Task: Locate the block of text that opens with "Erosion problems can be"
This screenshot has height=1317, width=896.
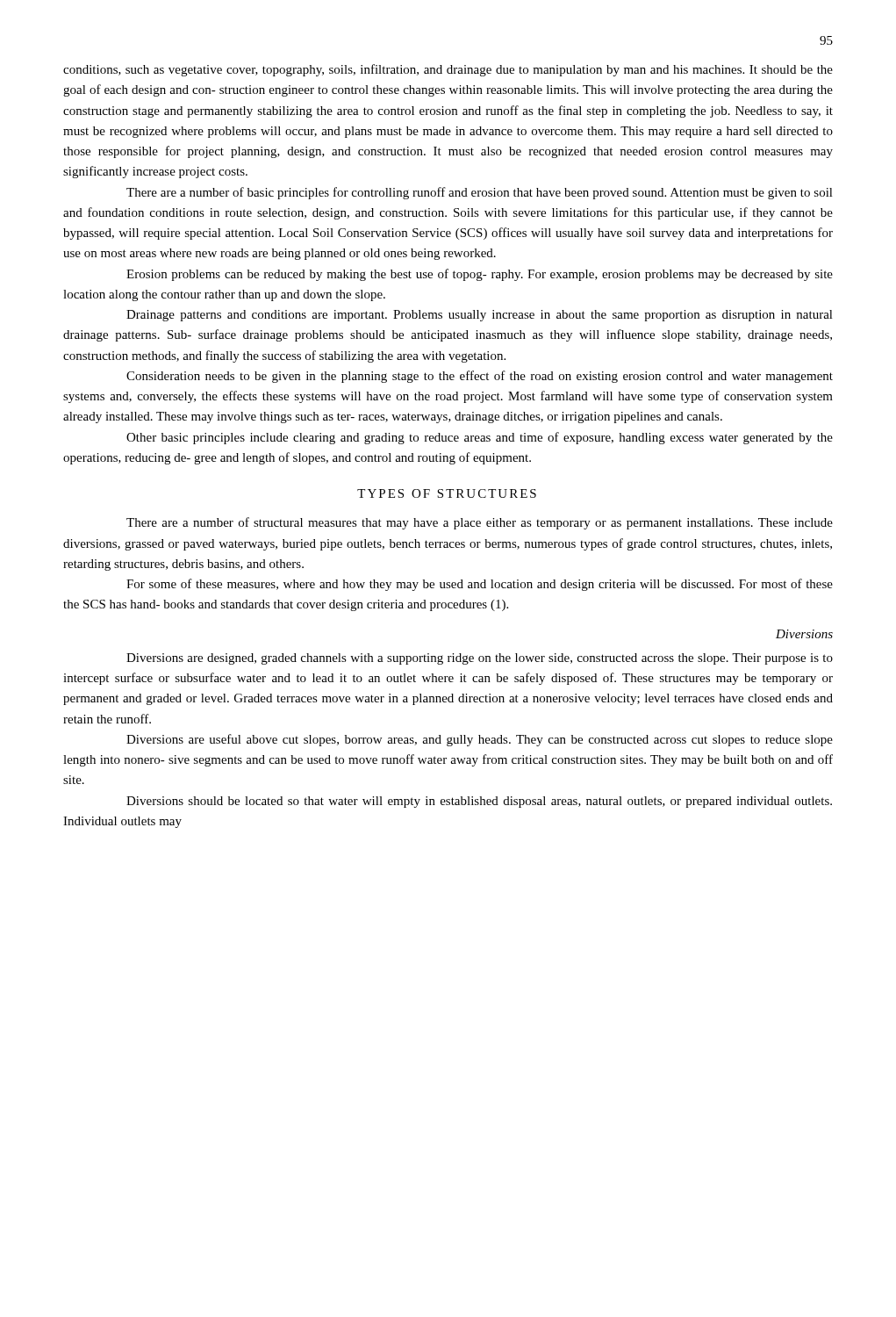Action: [448, 284]
